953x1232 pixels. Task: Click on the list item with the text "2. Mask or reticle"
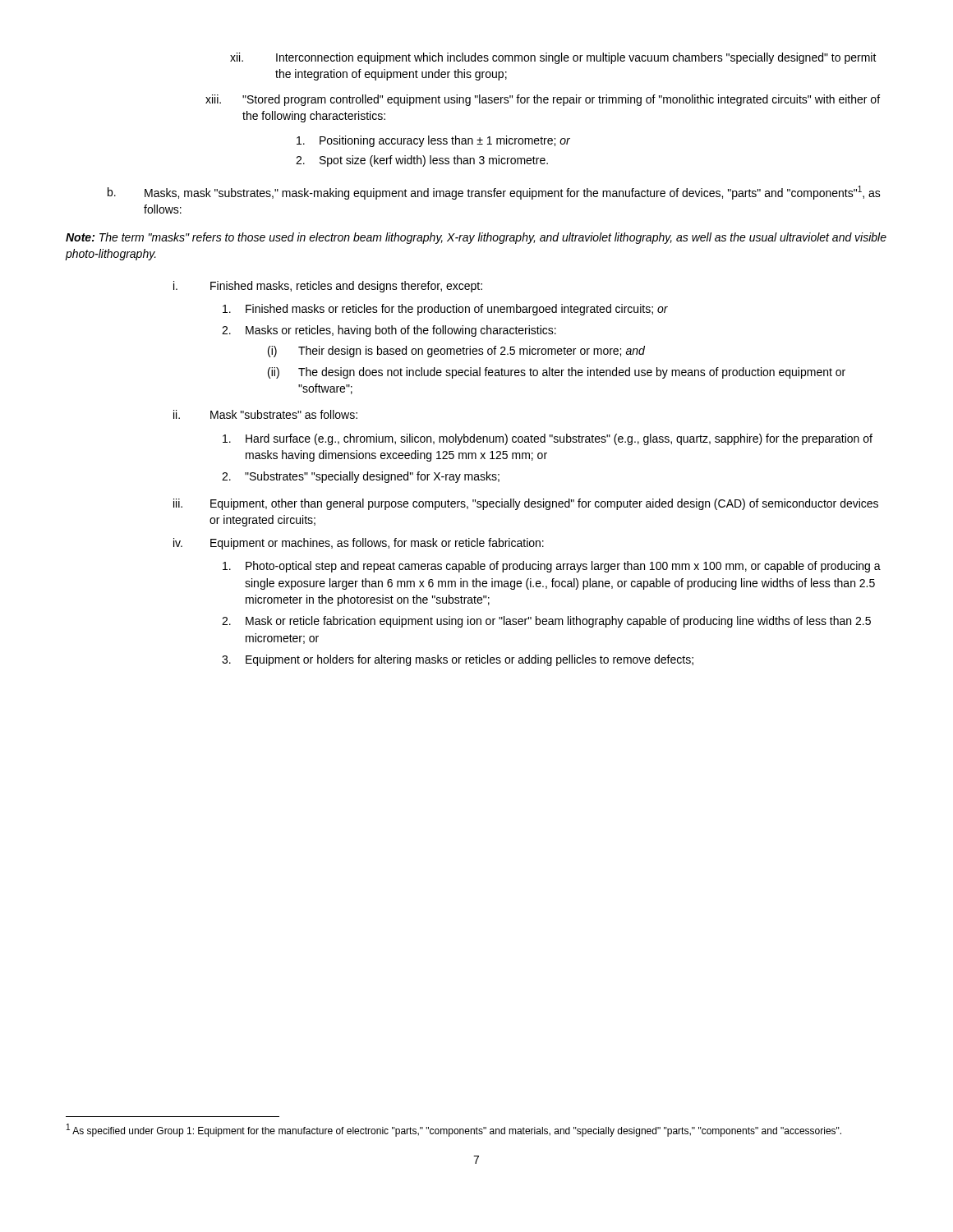[x=555, y=630]
